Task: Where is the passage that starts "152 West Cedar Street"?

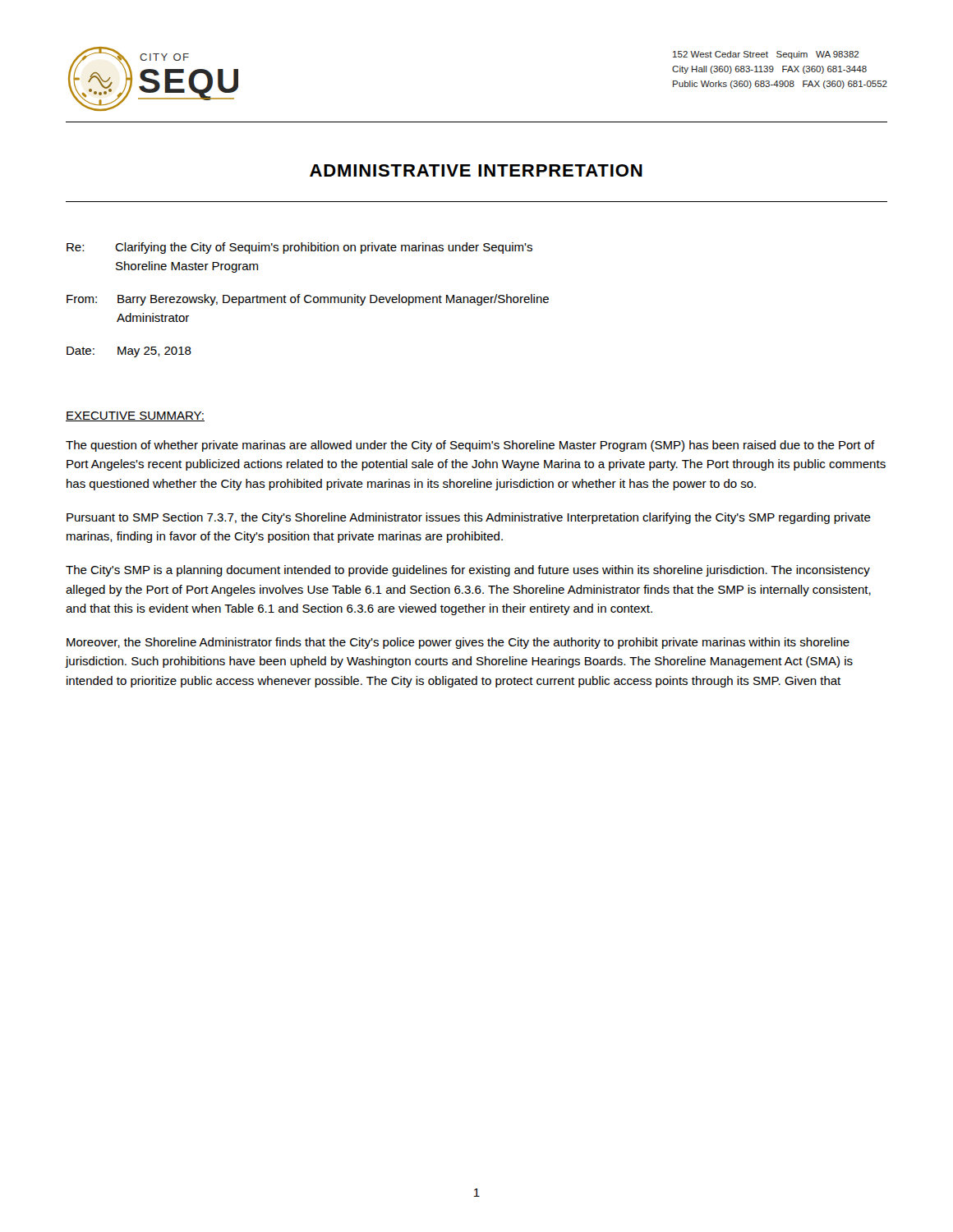Action: tap(780, 69)
